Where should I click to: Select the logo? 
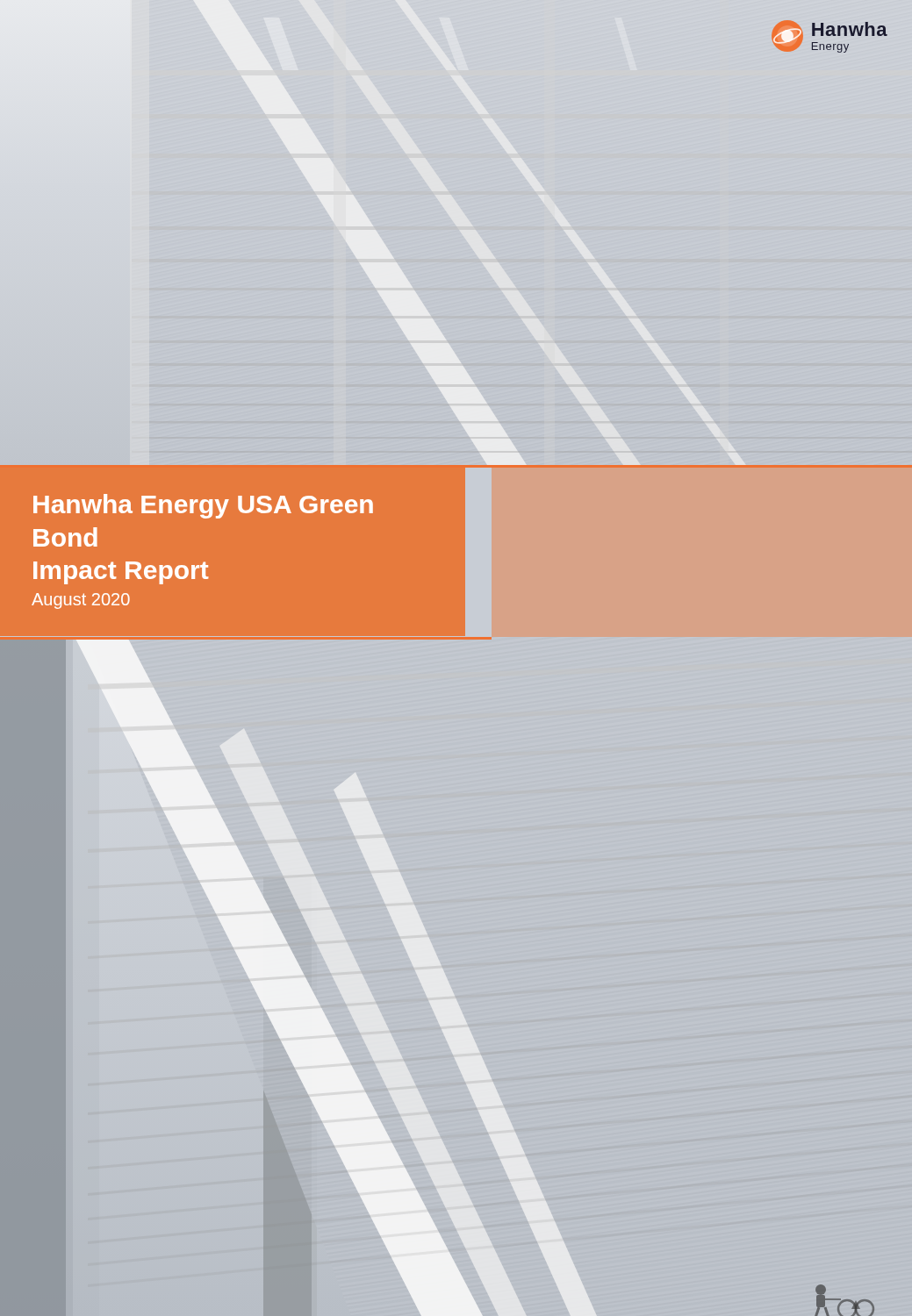829,36
